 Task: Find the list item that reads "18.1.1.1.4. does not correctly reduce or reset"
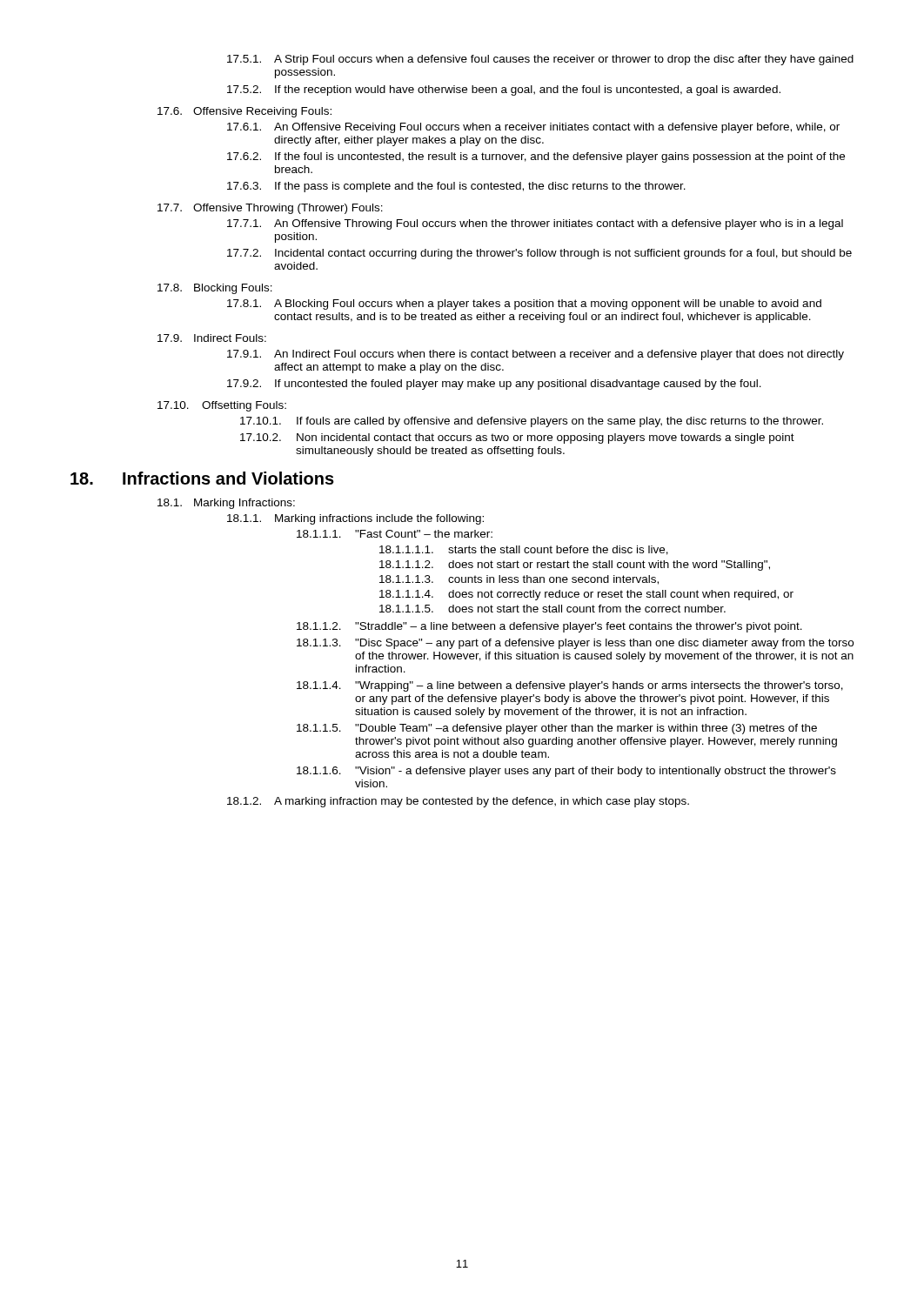click(x=616, y=594)
